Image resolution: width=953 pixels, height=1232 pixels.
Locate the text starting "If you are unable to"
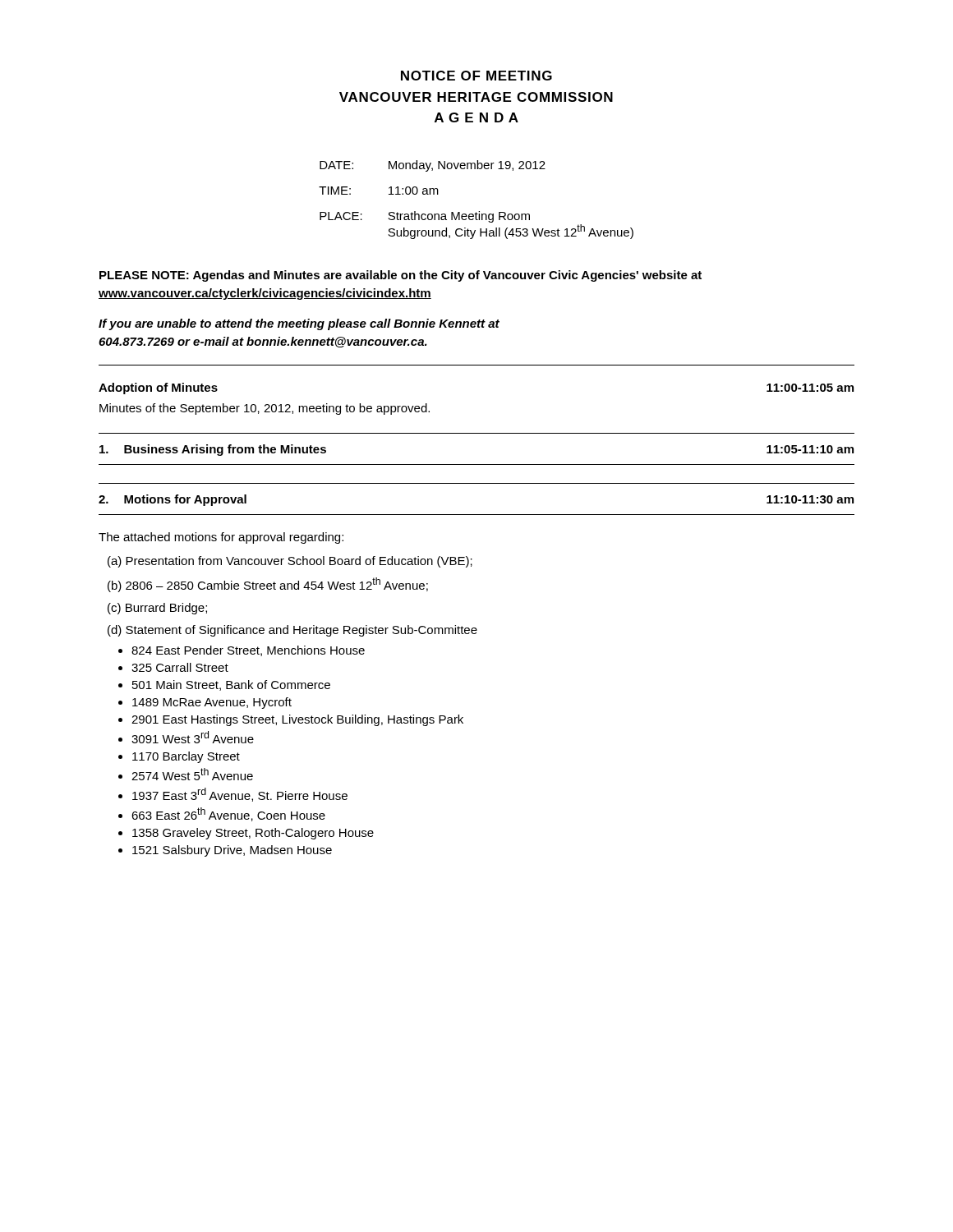[299, 332]
